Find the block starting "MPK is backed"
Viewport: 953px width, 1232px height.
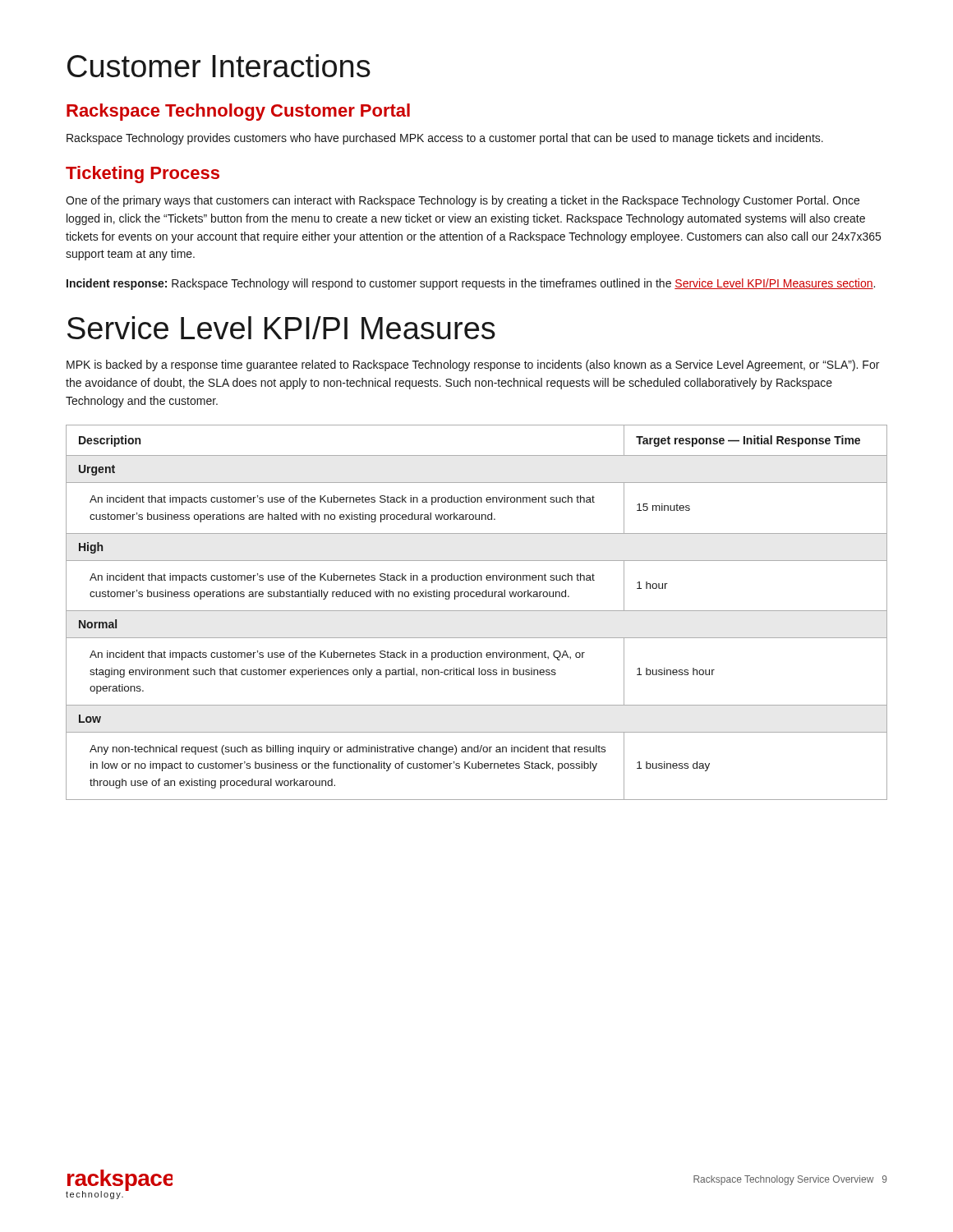(x=476, y=383)
